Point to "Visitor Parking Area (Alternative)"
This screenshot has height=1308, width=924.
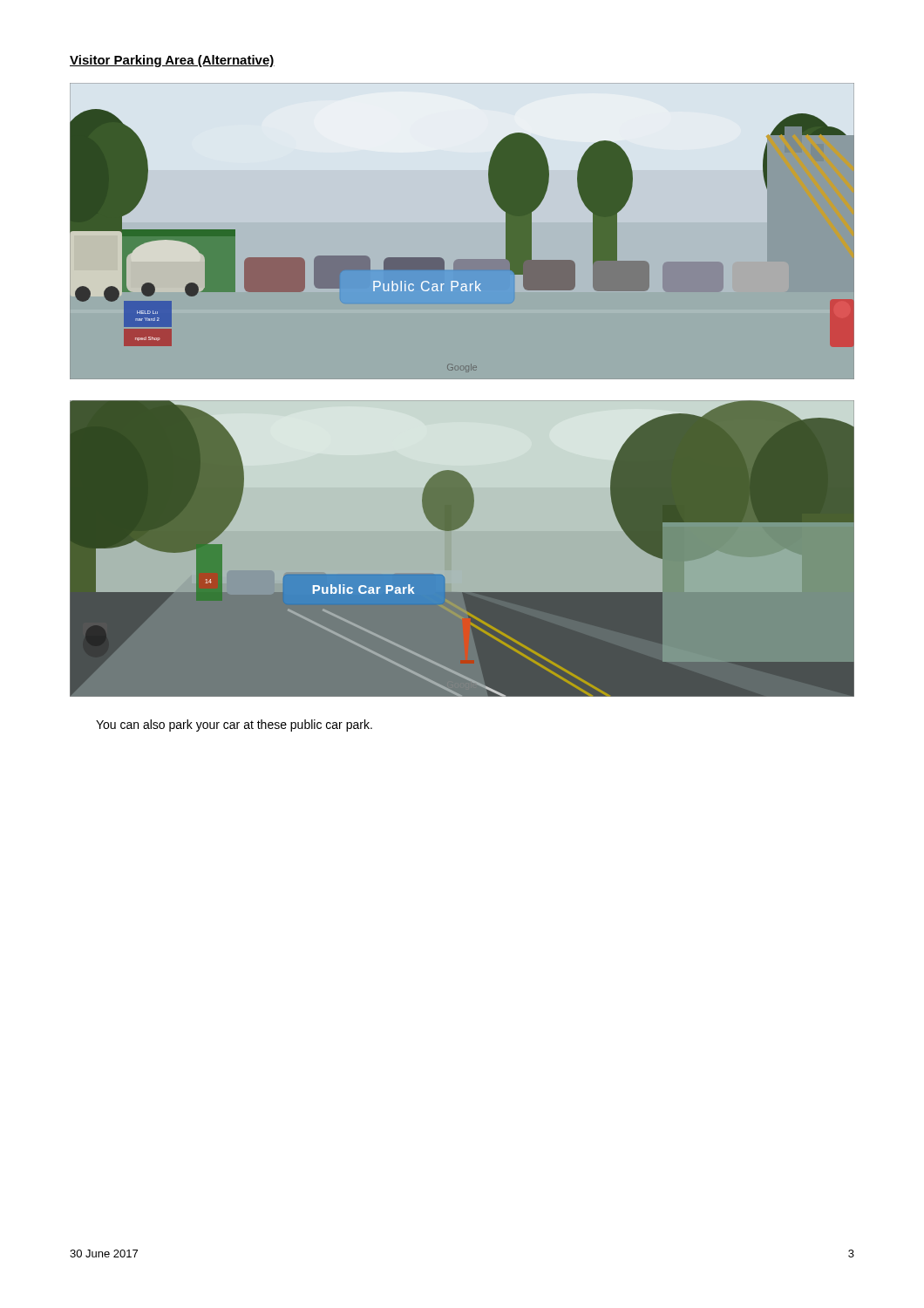tap(172, 60)
